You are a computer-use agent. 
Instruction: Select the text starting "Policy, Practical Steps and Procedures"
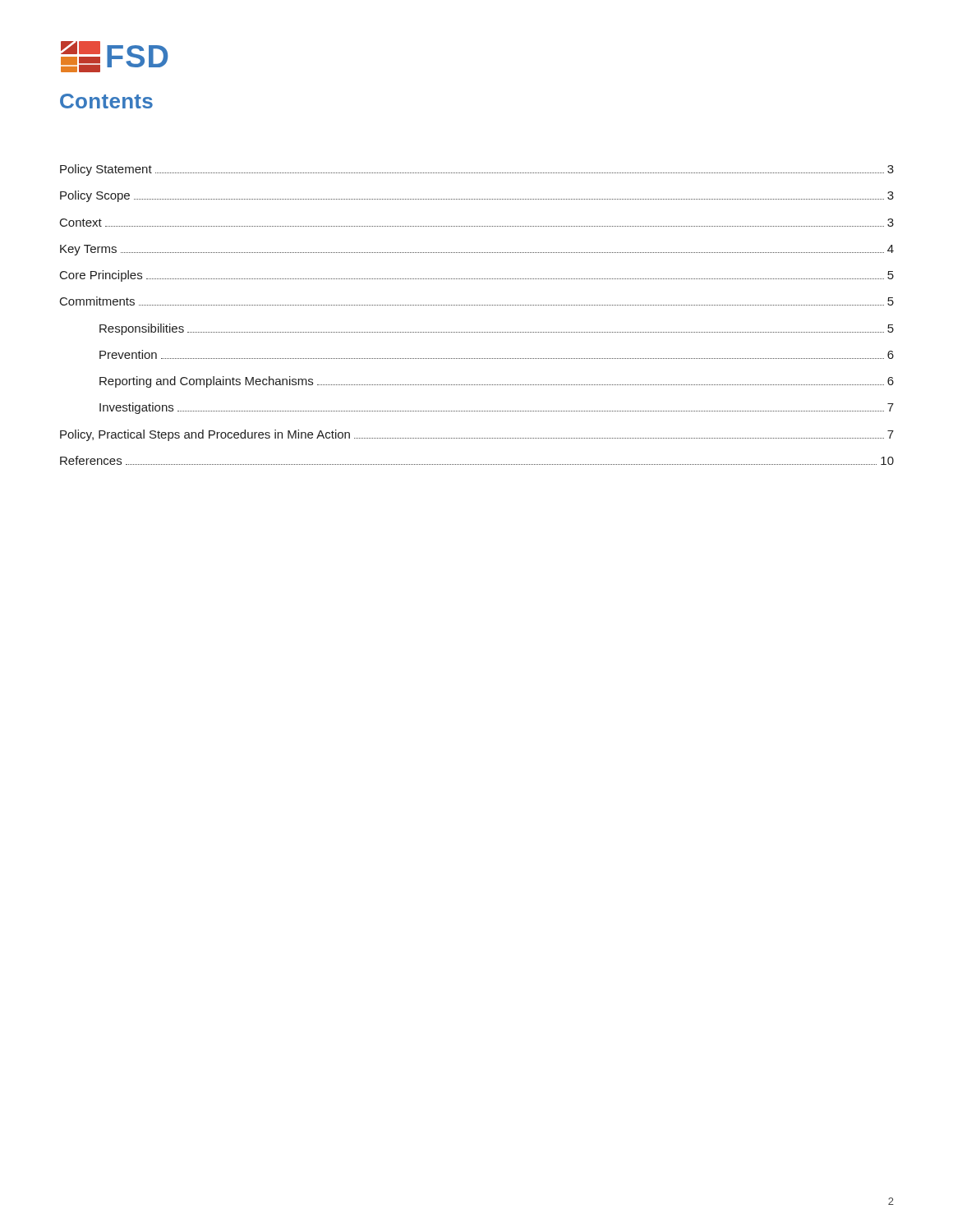coord(476,434)
